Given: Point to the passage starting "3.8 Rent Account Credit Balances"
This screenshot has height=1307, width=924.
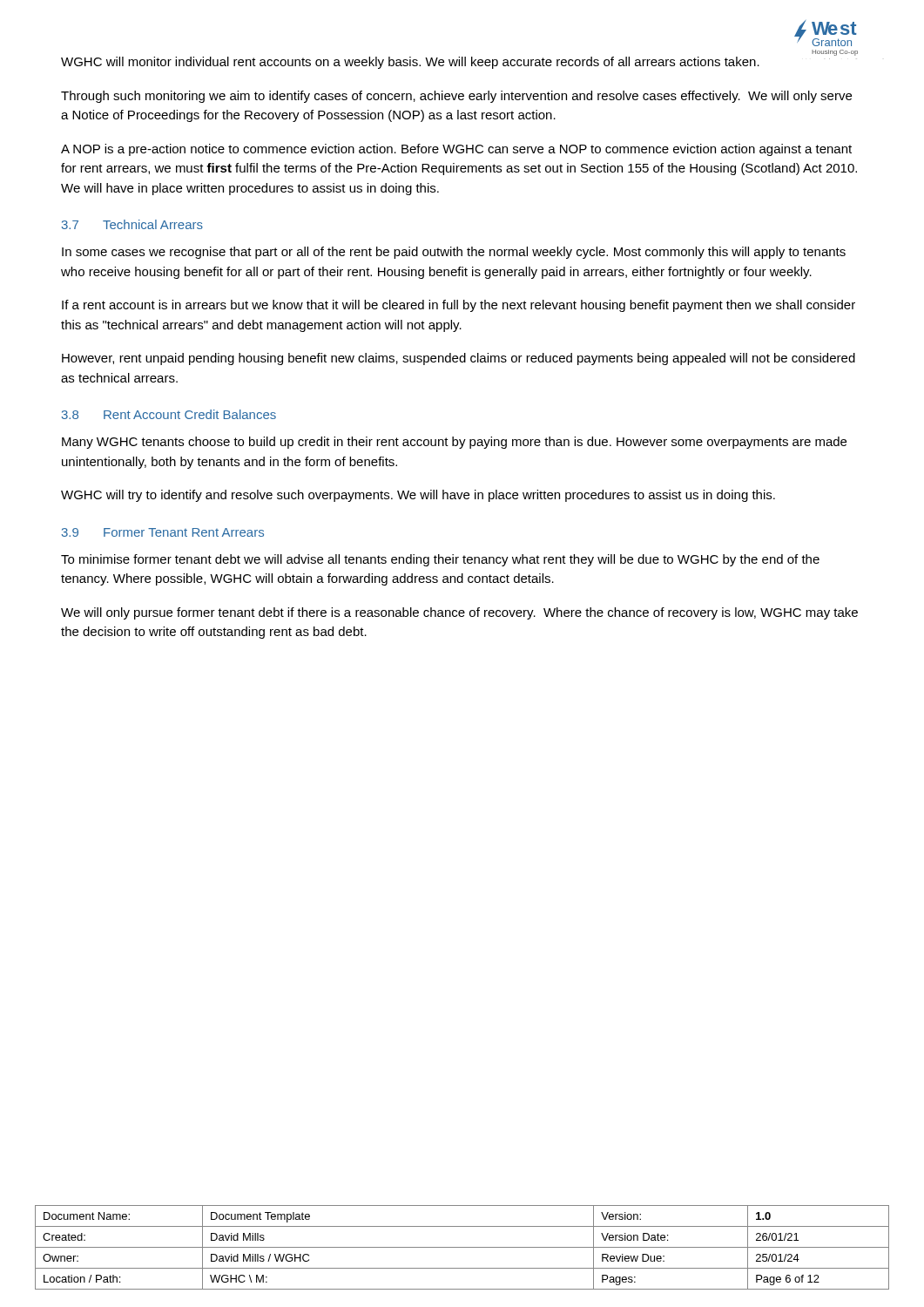Looking at the screenshot, I should click(169, 414).
